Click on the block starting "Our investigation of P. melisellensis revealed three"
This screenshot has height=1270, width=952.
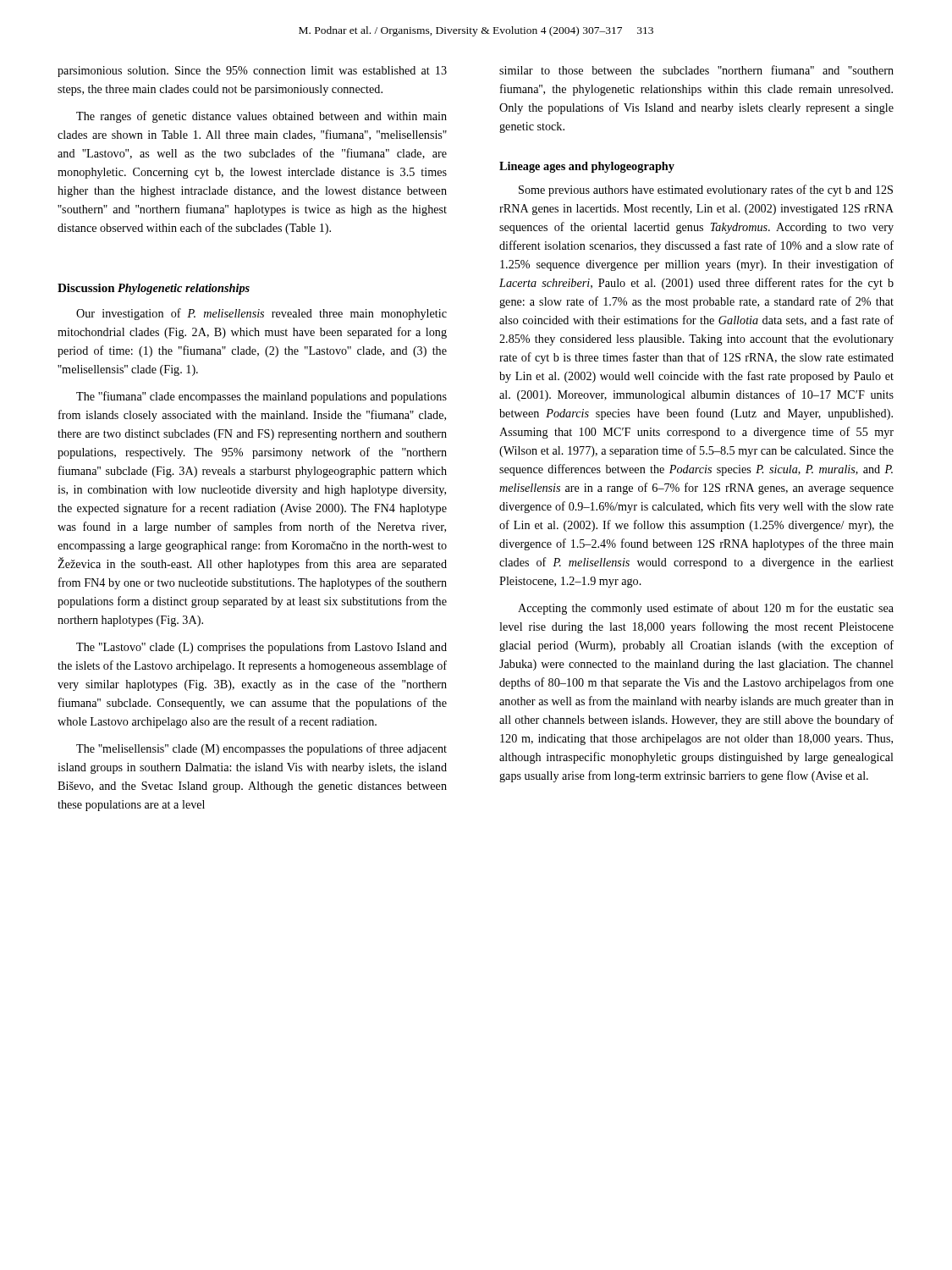(x=252, y=341)
